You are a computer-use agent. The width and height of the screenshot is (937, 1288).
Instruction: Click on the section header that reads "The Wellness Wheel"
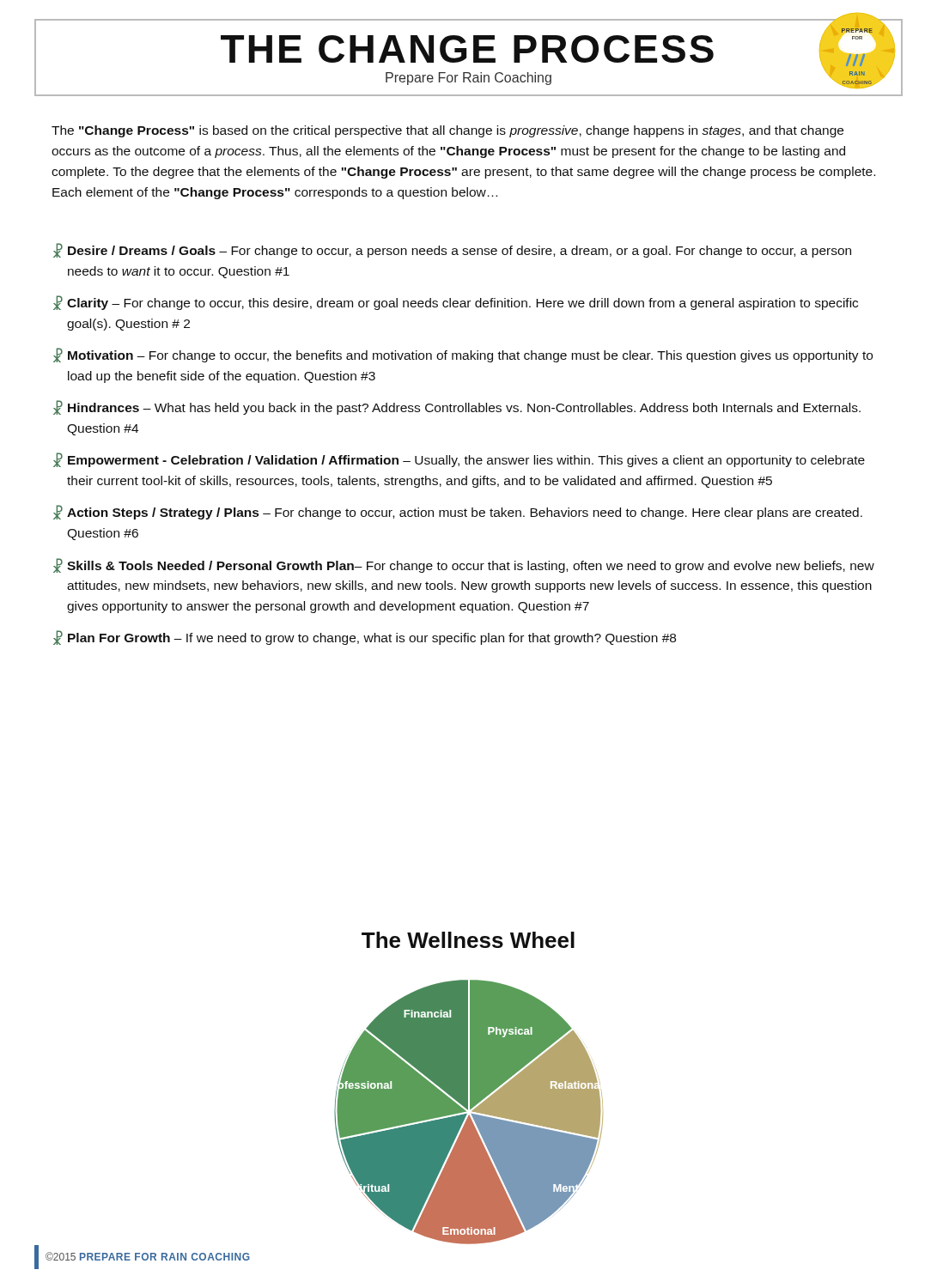[x=468, y=940]
